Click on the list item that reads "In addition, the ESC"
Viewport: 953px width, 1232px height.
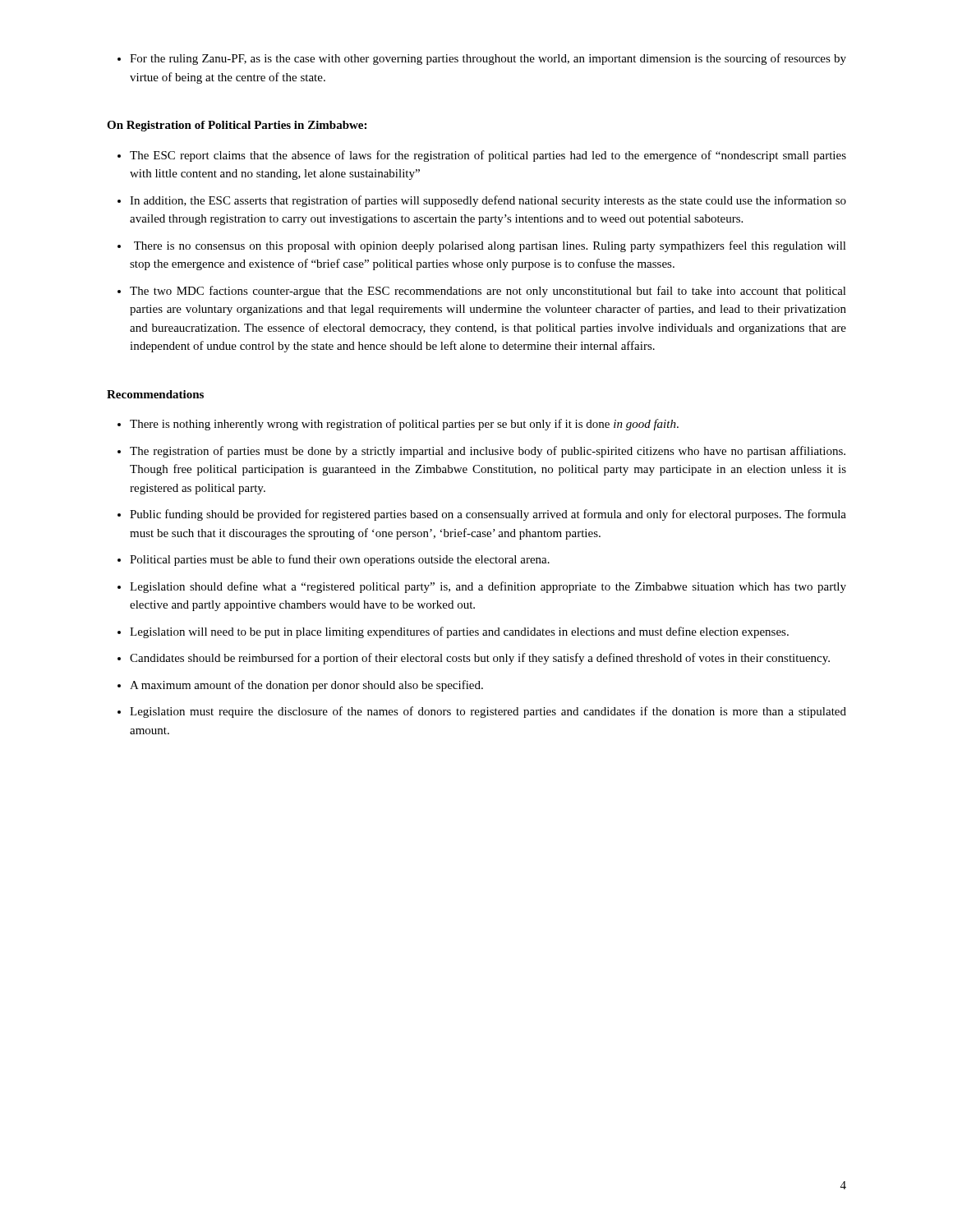tap(488, 209)
